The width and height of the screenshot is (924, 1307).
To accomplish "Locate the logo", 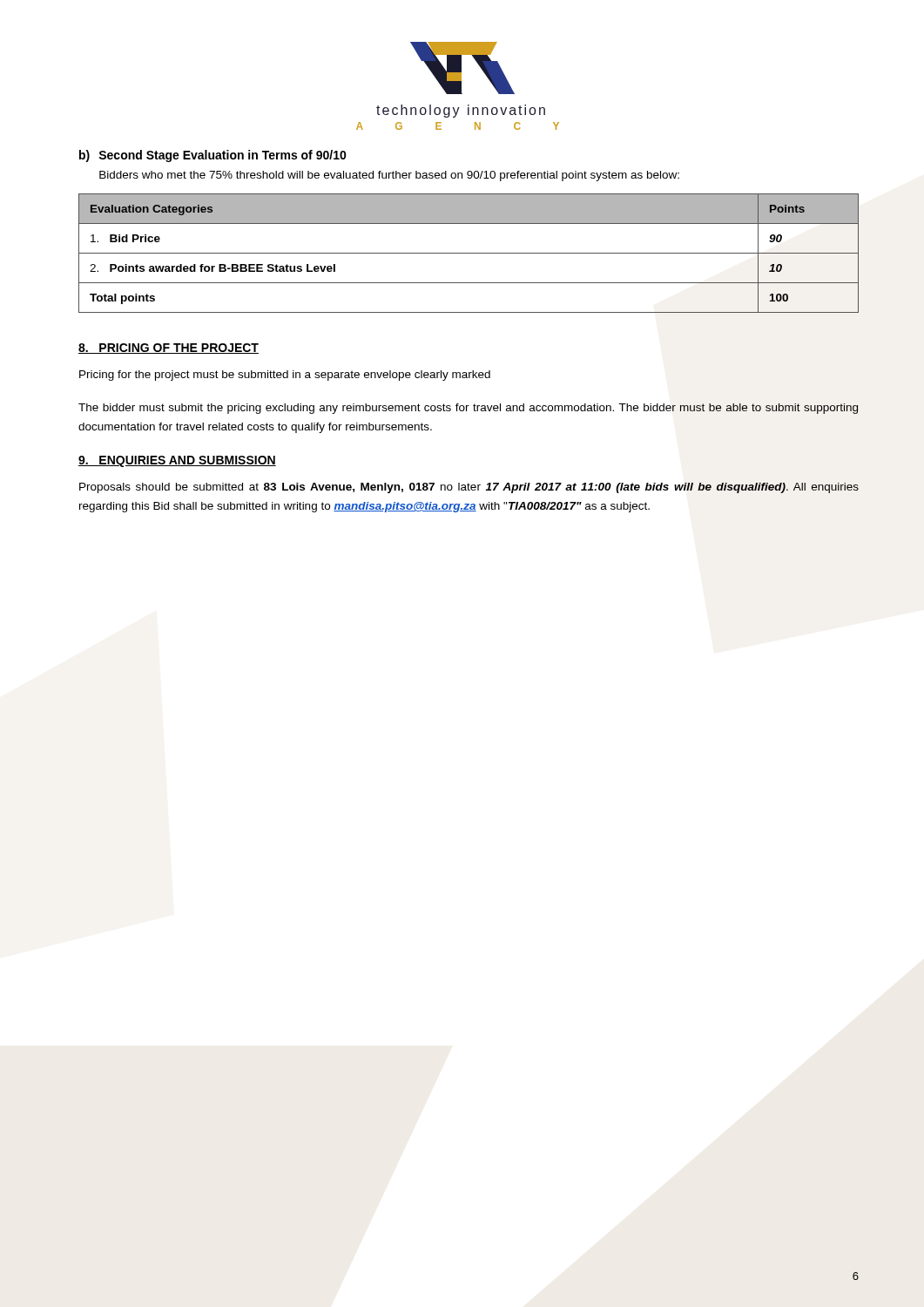I will [x=462, y=66].
